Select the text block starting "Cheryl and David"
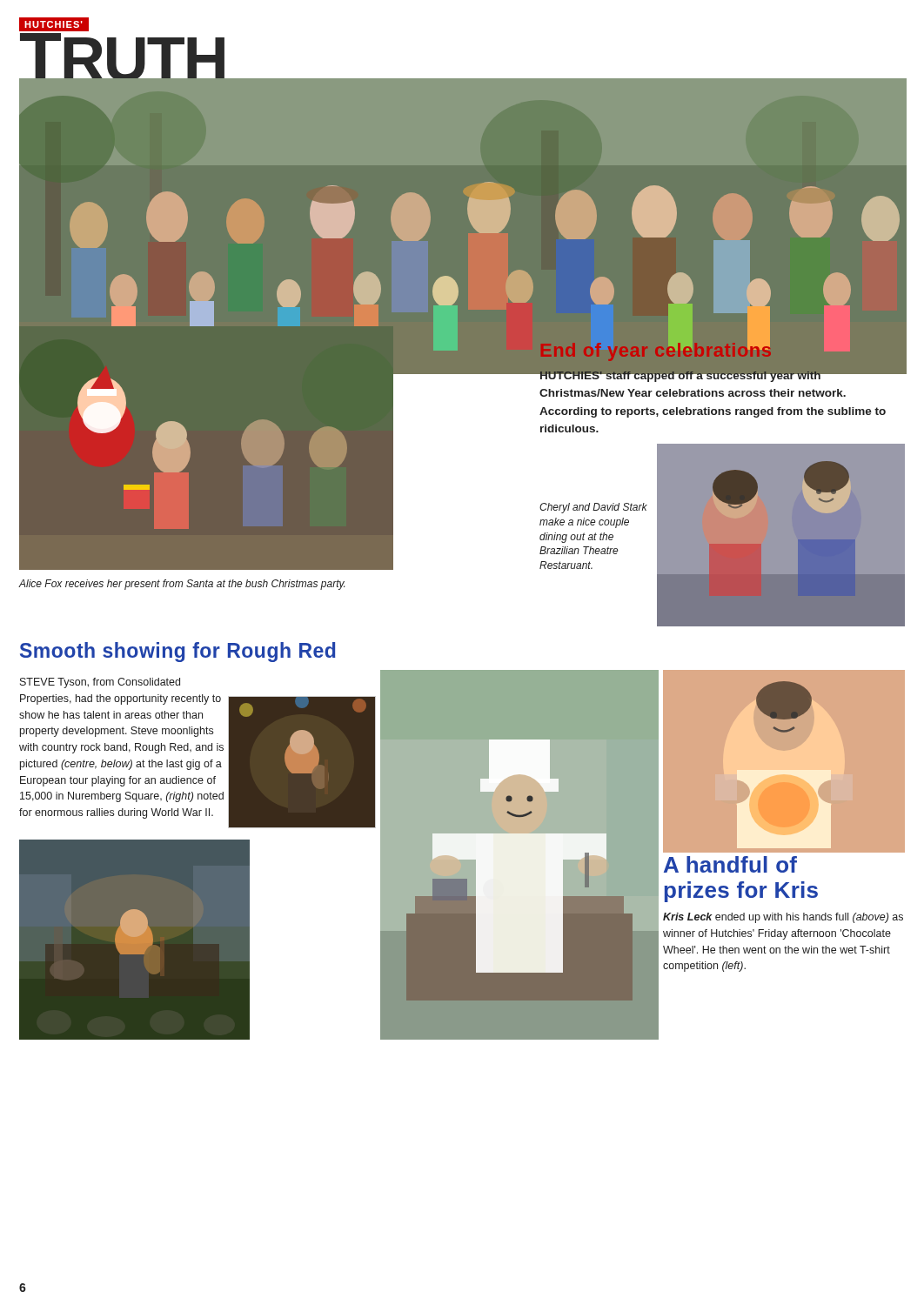The image size is (924, 1305). 593,536
